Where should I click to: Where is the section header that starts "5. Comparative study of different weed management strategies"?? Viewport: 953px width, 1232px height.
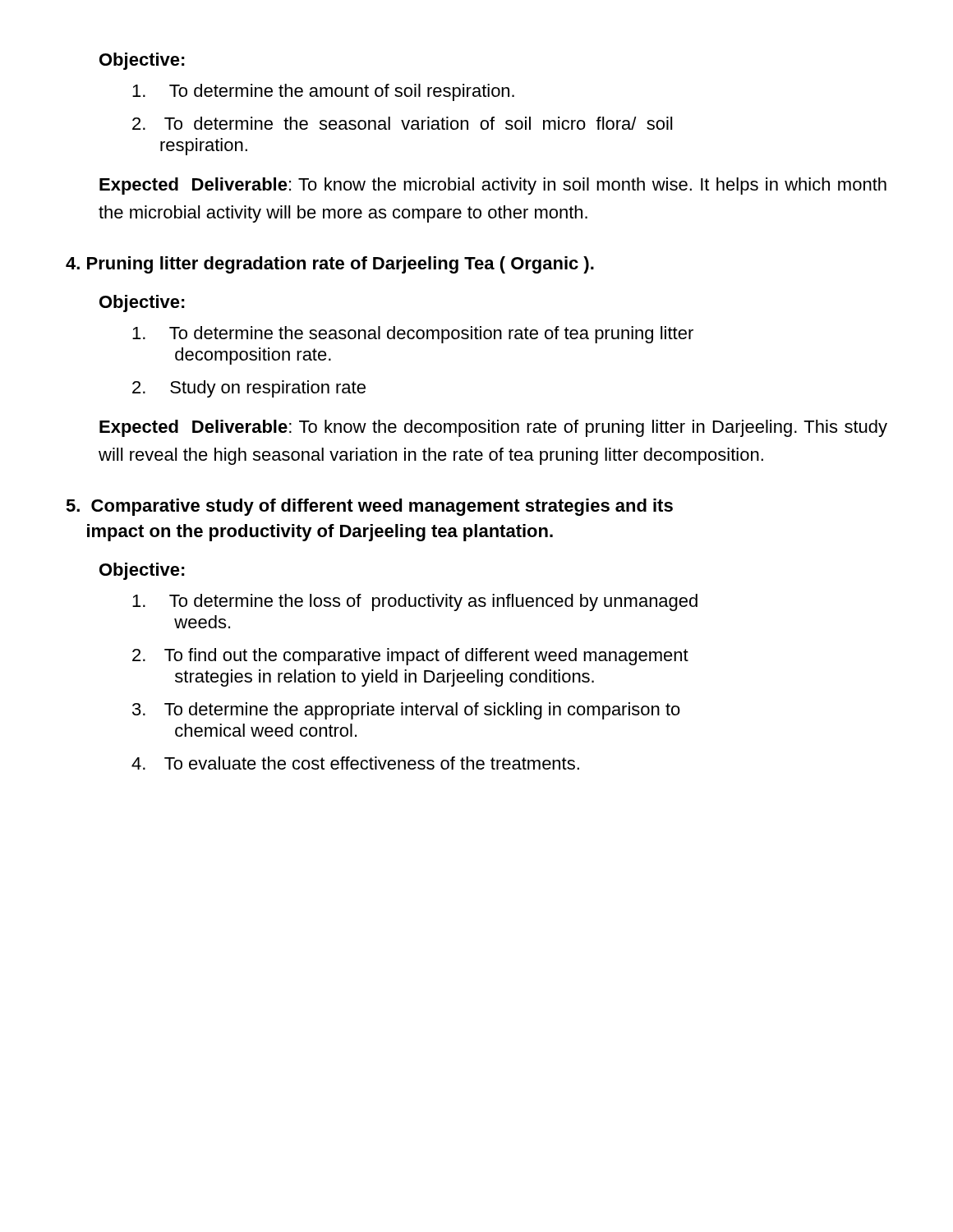click(x=370, y=518)
